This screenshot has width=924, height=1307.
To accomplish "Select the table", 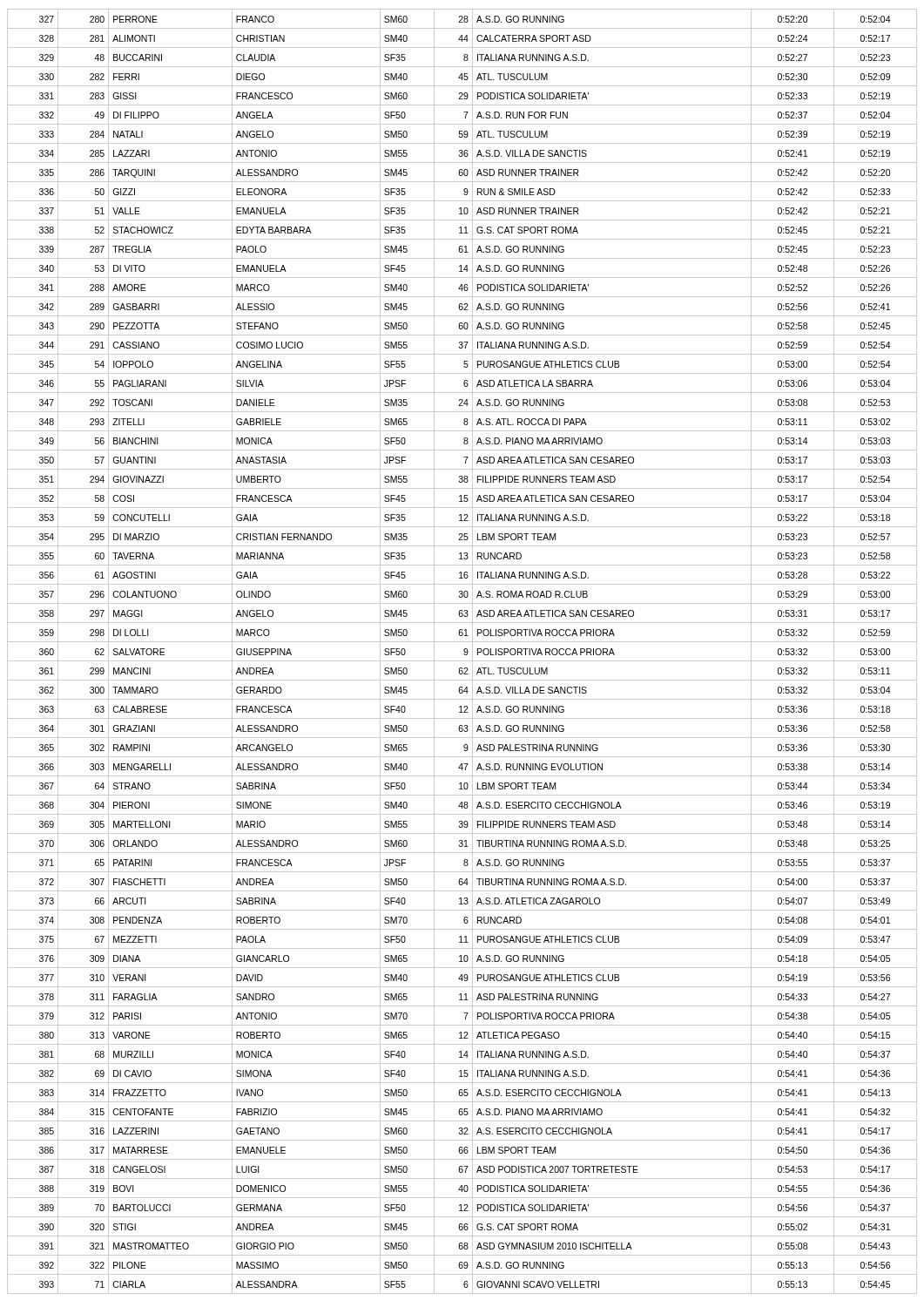I will coord(462,651).
